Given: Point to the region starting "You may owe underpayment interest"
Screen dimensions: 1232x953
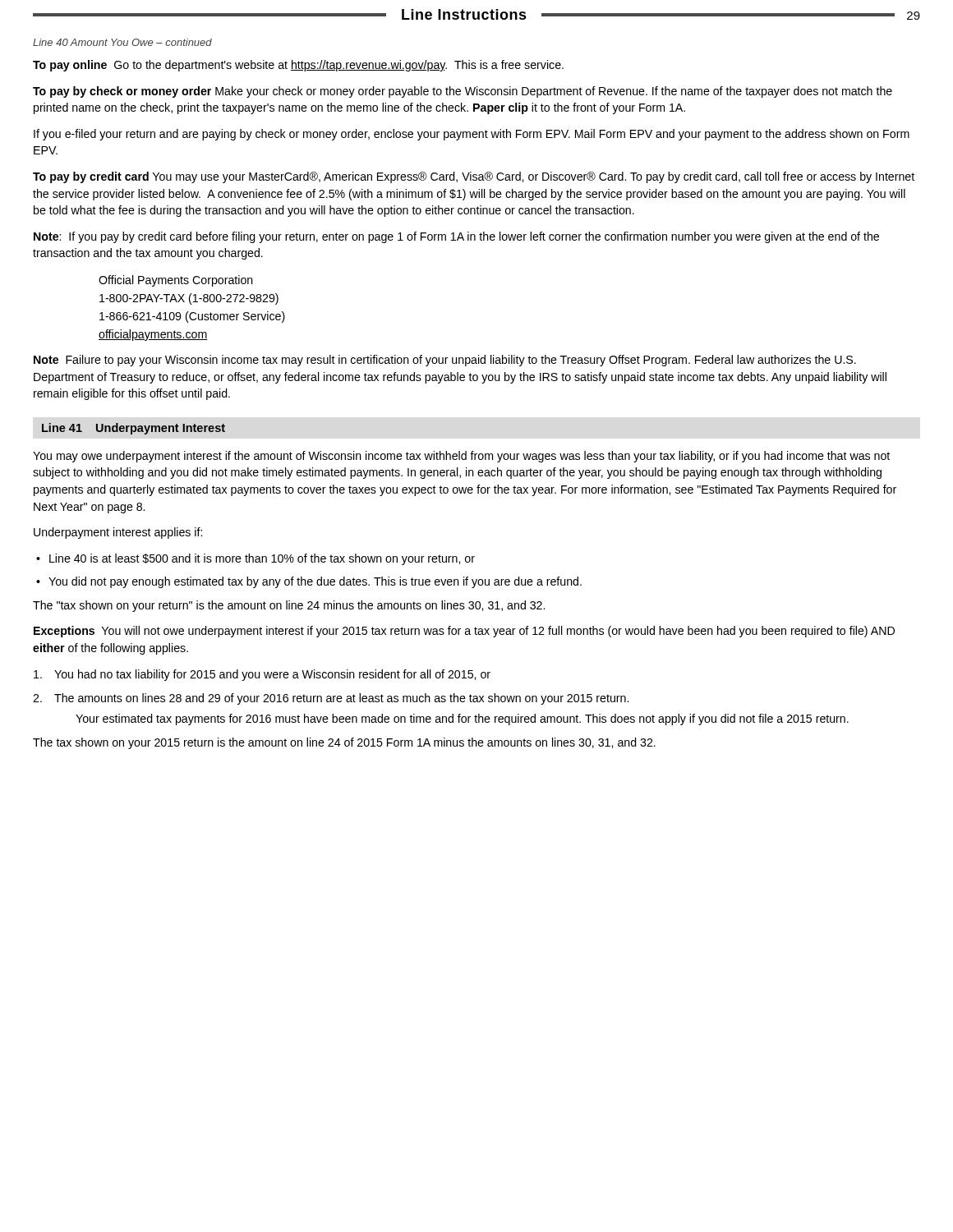Looking at the screenshot, I should (x=476, y=481).
